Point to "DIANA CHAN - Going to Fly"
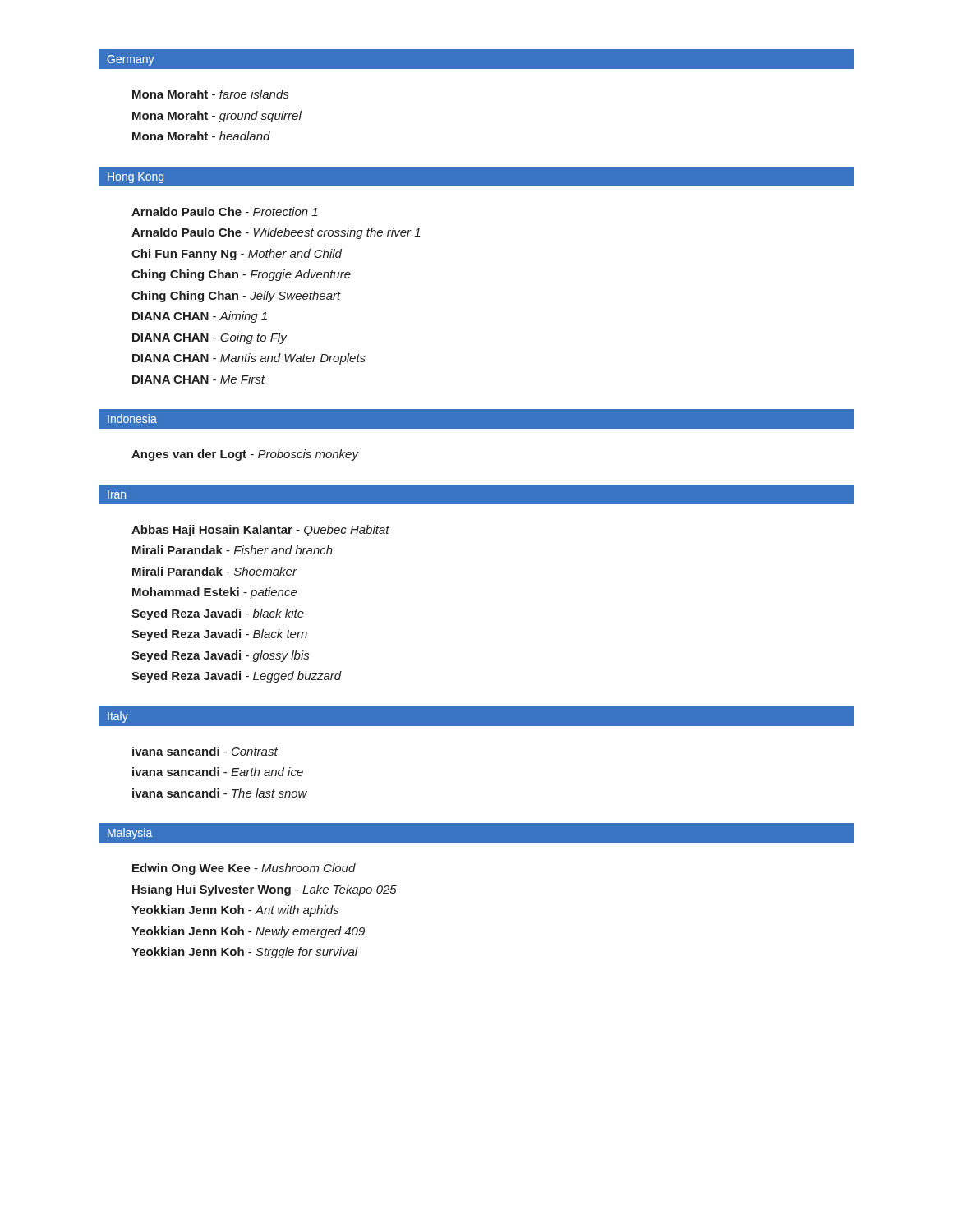953x1232 pixels. (x=209, y=337)
